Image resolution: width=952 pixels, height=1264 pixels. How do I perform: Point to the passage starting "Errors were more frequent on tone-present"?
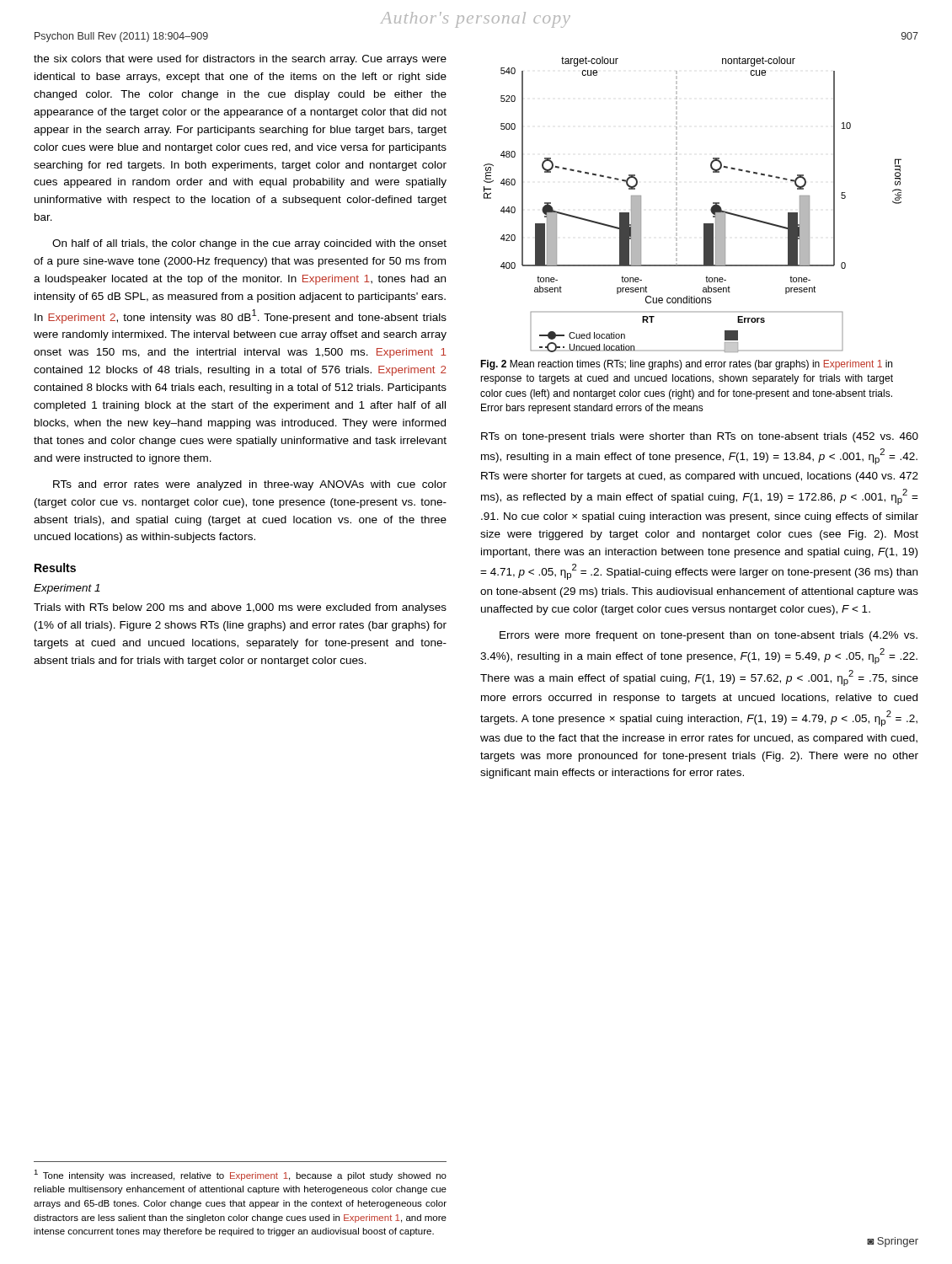[x=699, y=705]
